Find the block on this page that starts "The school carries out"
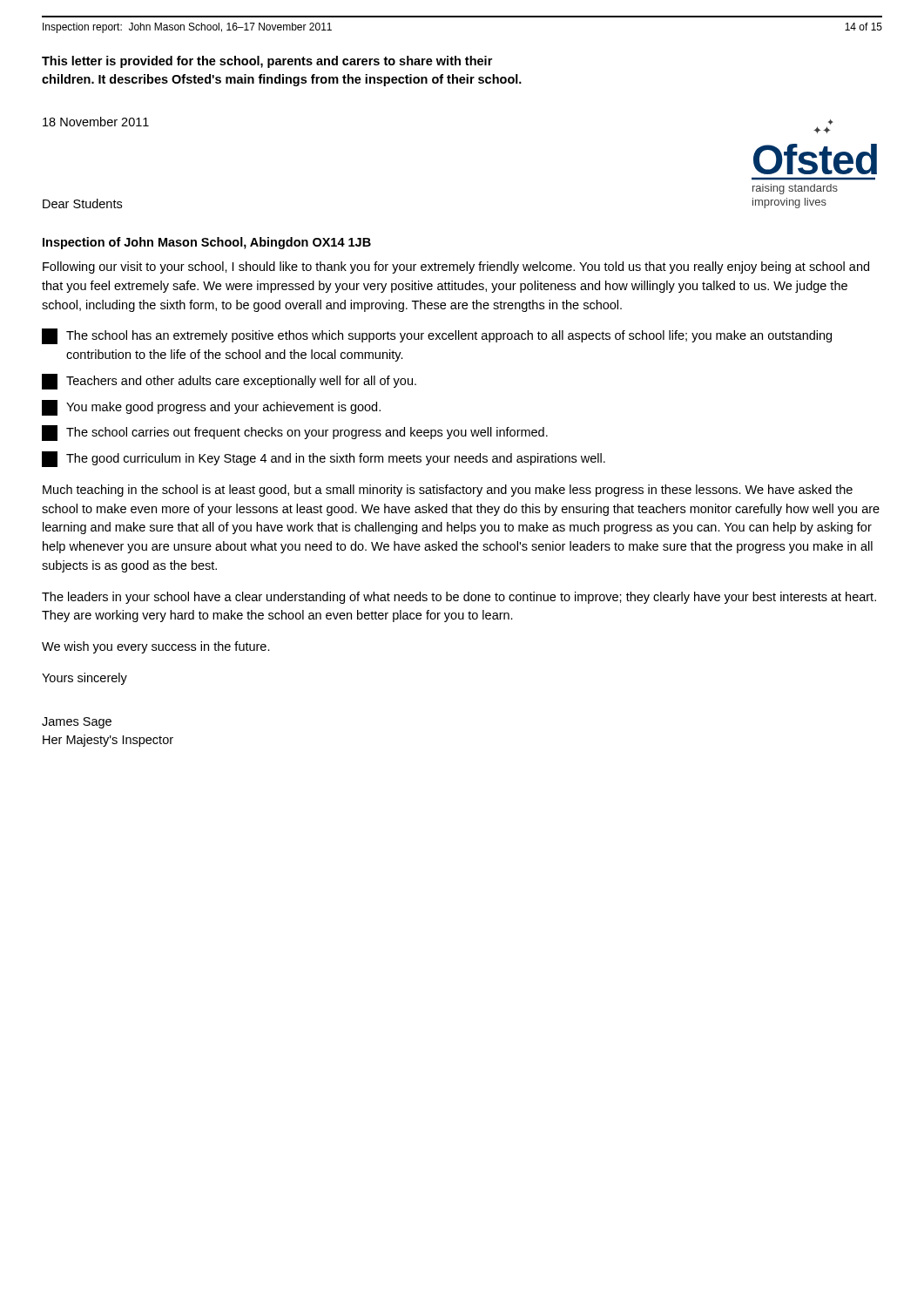 coord(462,433)
